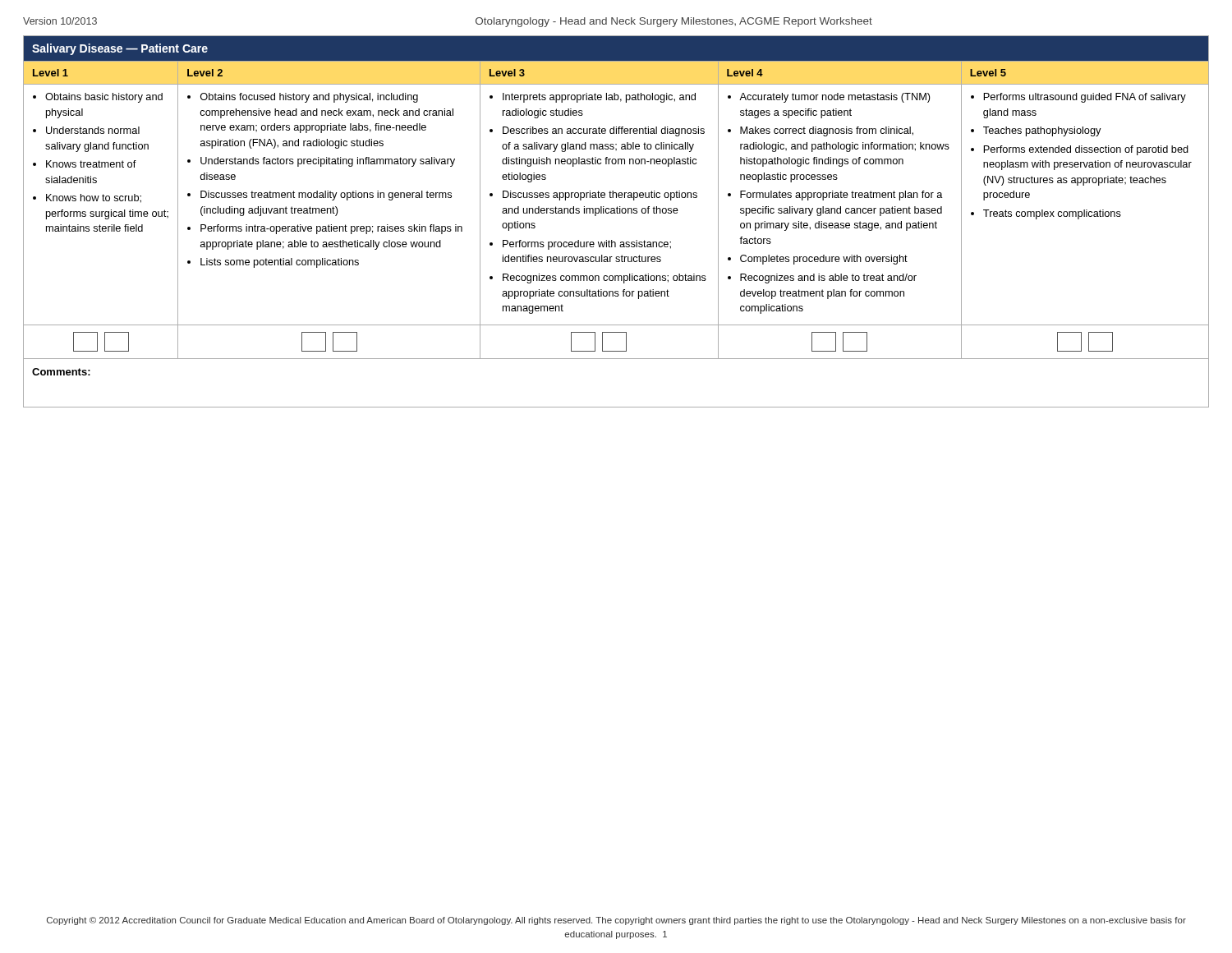1232x953 pixels.
Task: Find the table that mentions "Accurately tumor node"
Action: 616,221
